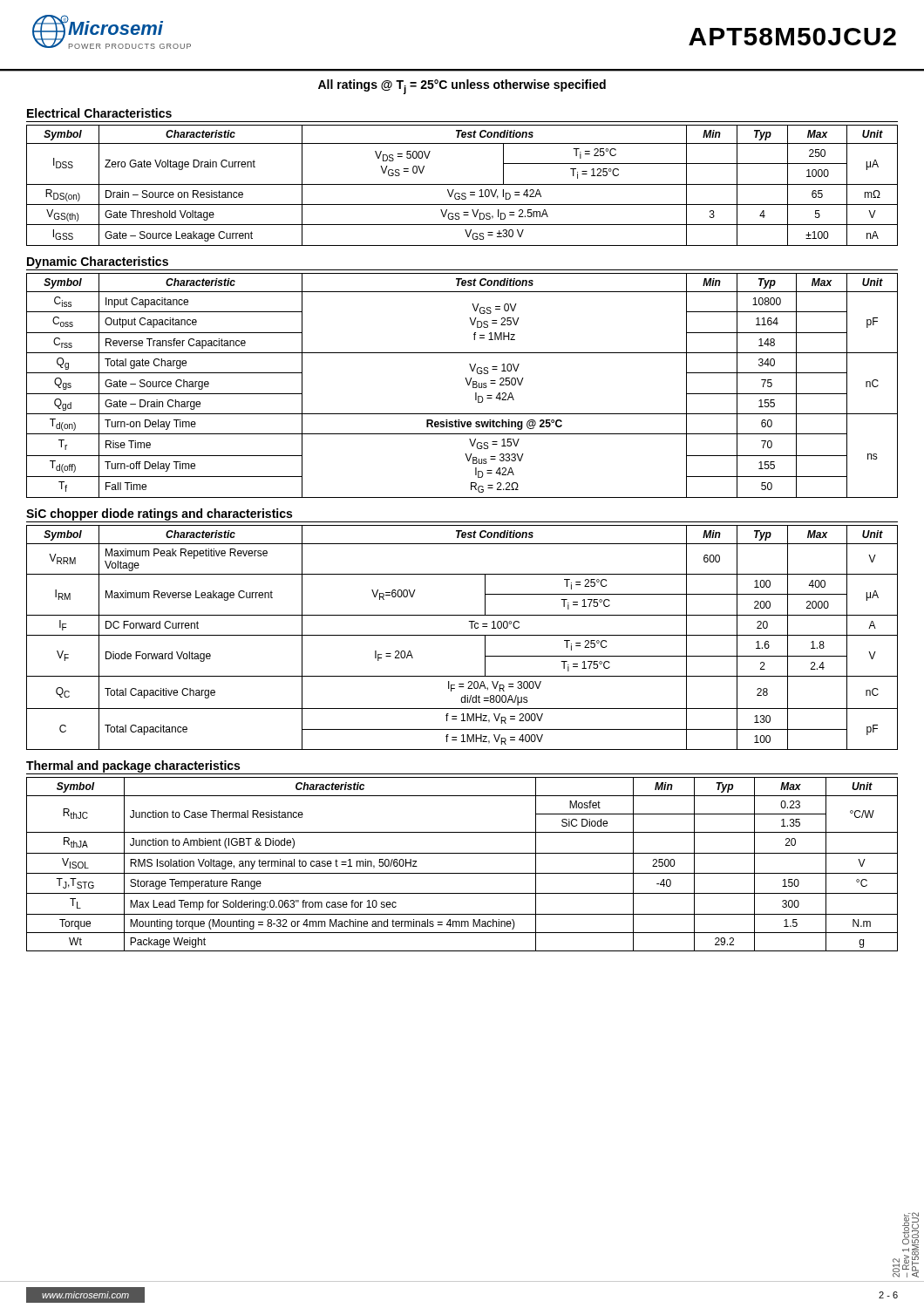Point to the text starting "All ratings @ Tj = 25°C unless otherwise"
Image resolution: width=924 pixels, height=1308 pixels.
pyautogui.click(x=462, y=86)
